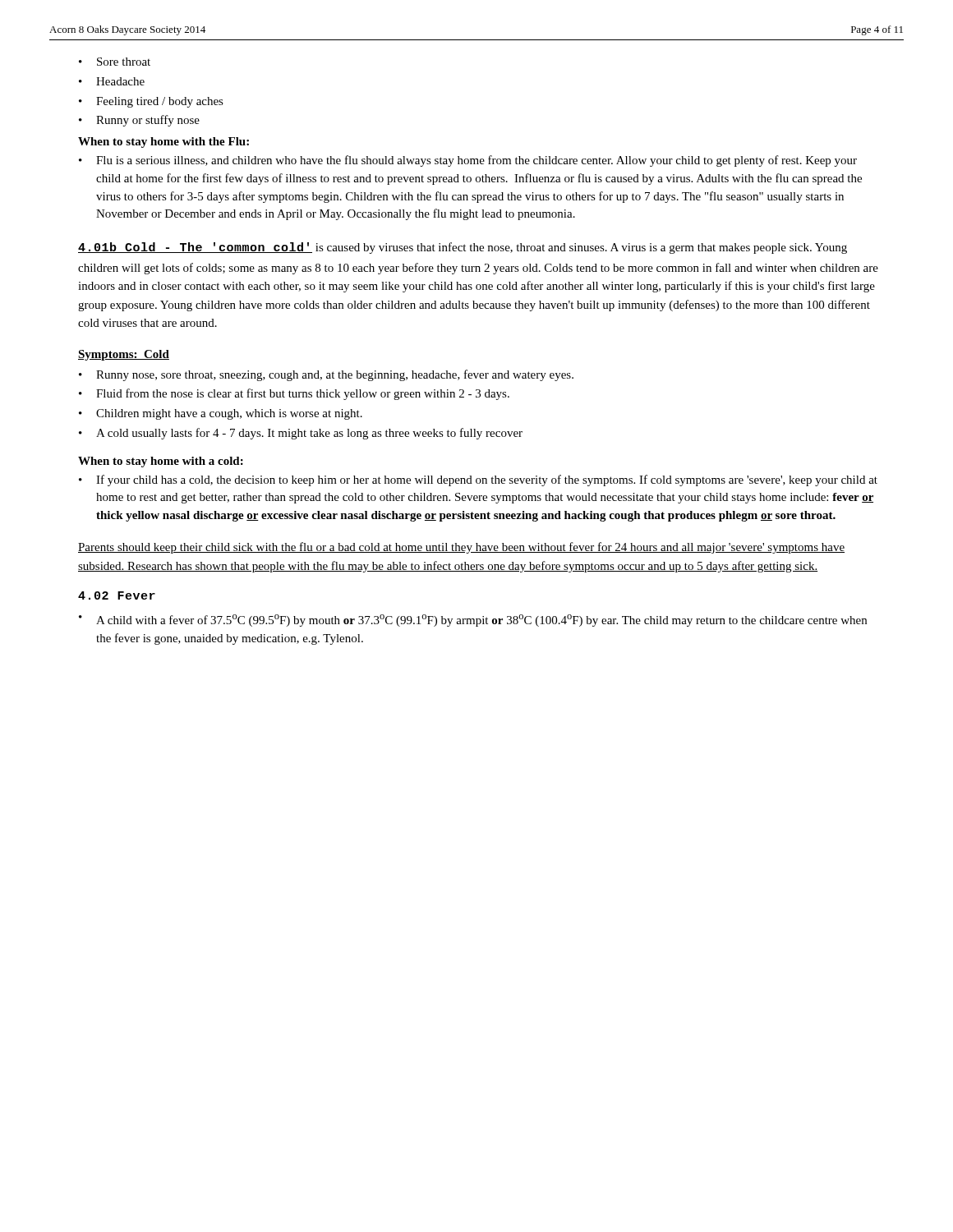Find the text block with the text "Parents should keep"
The width and height of the screenshot is (953, 1232).
point(461,556)
